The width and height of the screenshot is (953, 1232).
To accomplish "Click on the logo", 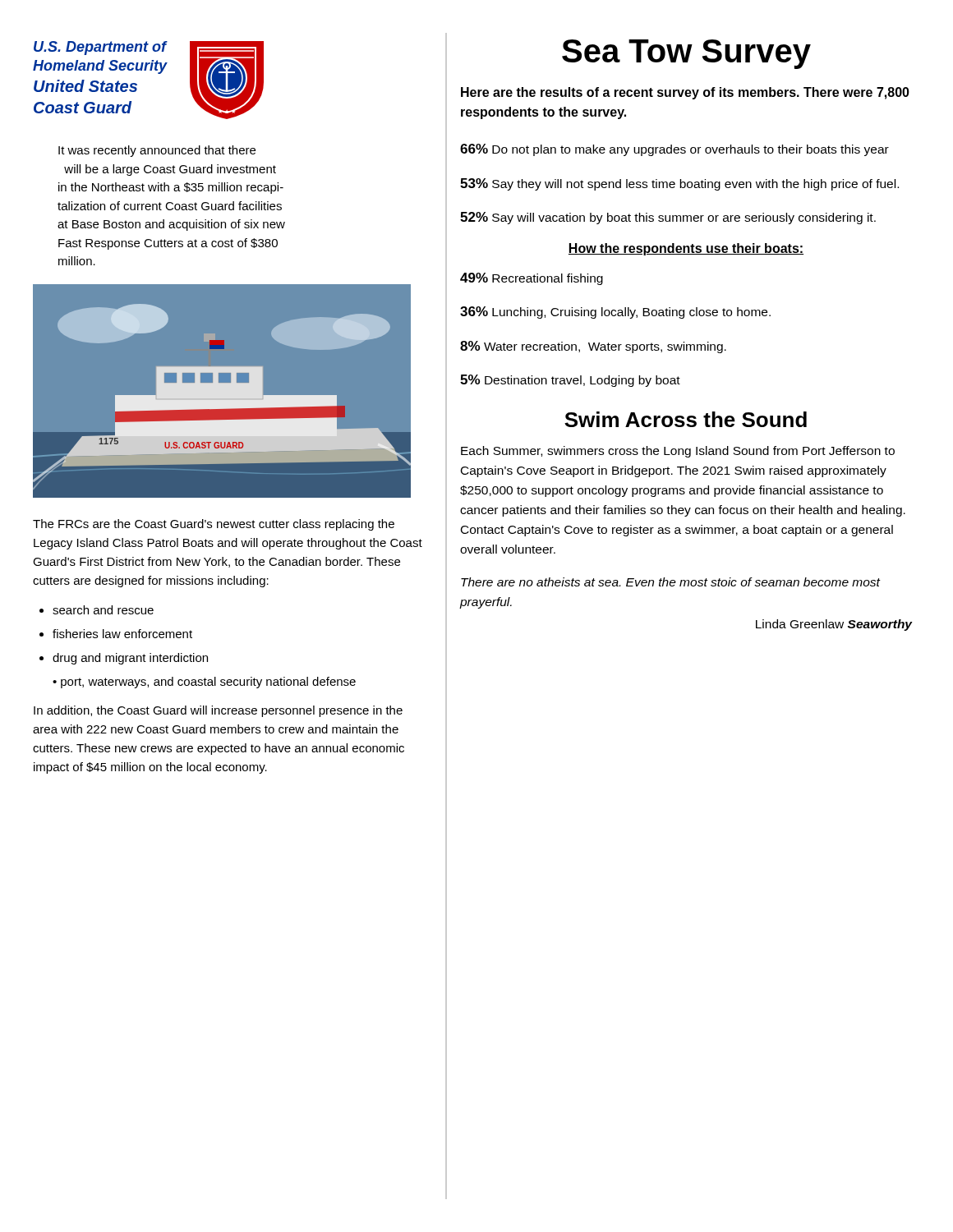I will click(x=230, y=78).
